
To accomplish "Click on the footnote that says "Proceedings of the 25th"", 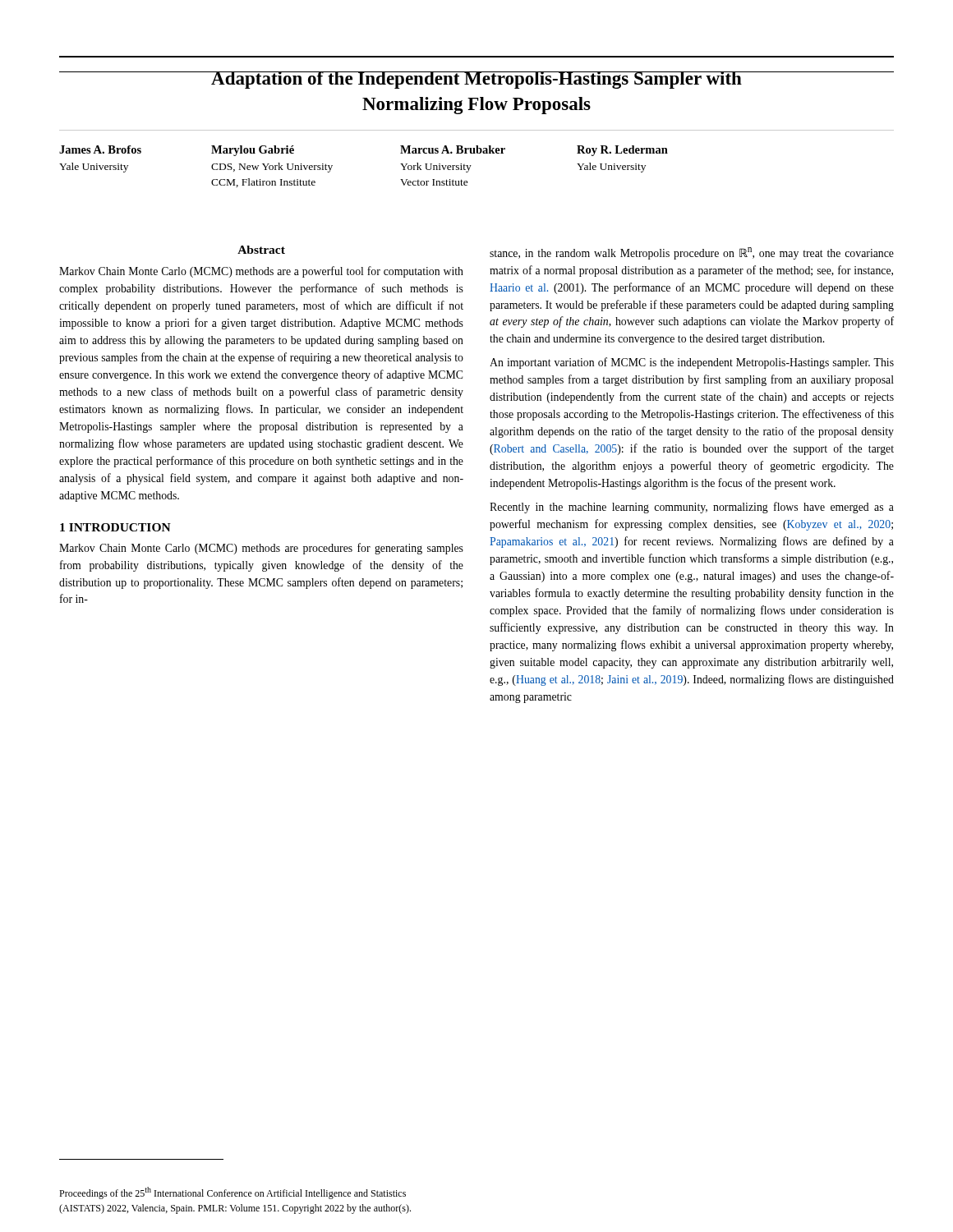I will coord(235,1199).
